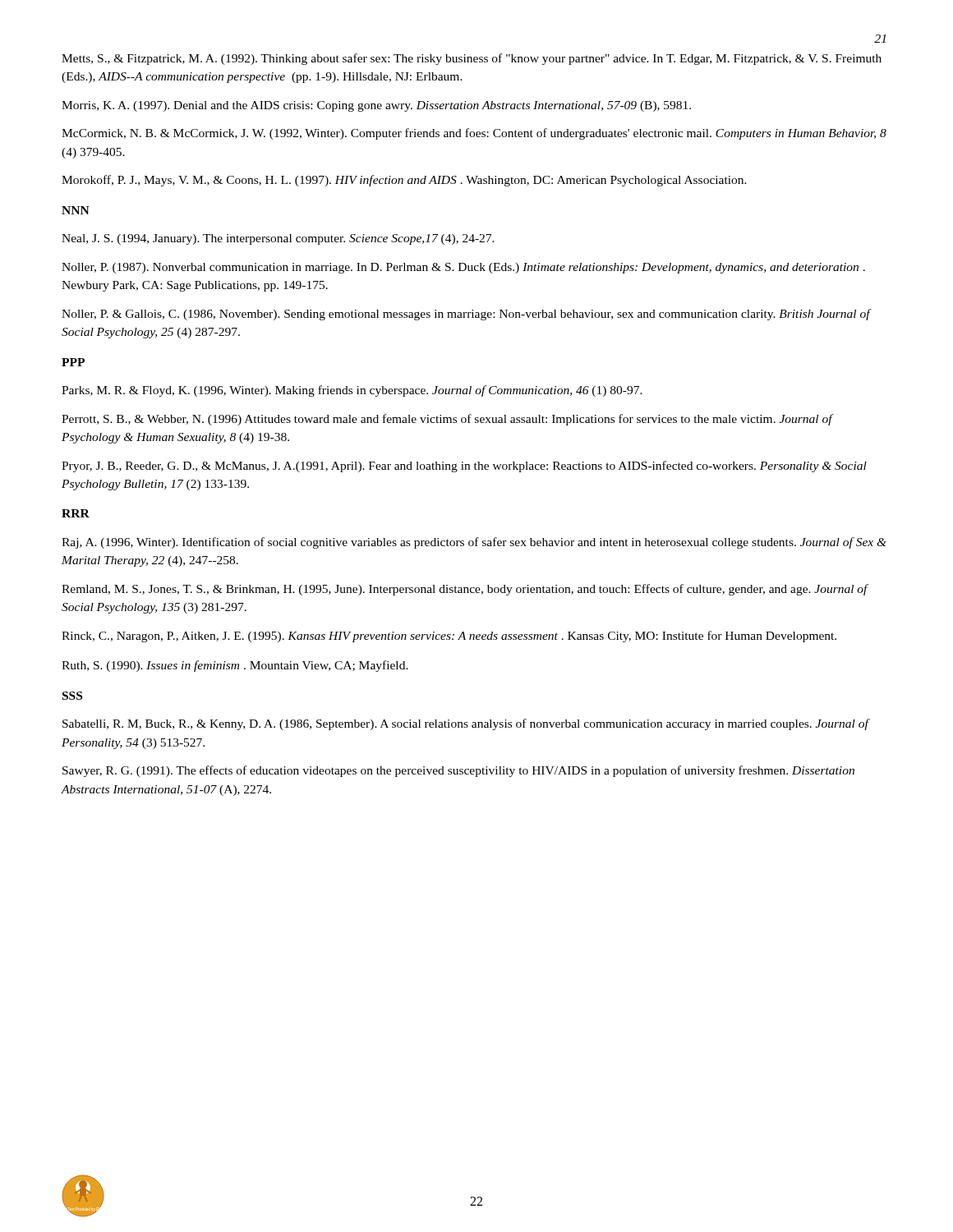Click the passage that begins "Ruth, S. (1990). Issues in feminism ."
The height and width of the screenshot is (1232, 953).
(235, 665)
